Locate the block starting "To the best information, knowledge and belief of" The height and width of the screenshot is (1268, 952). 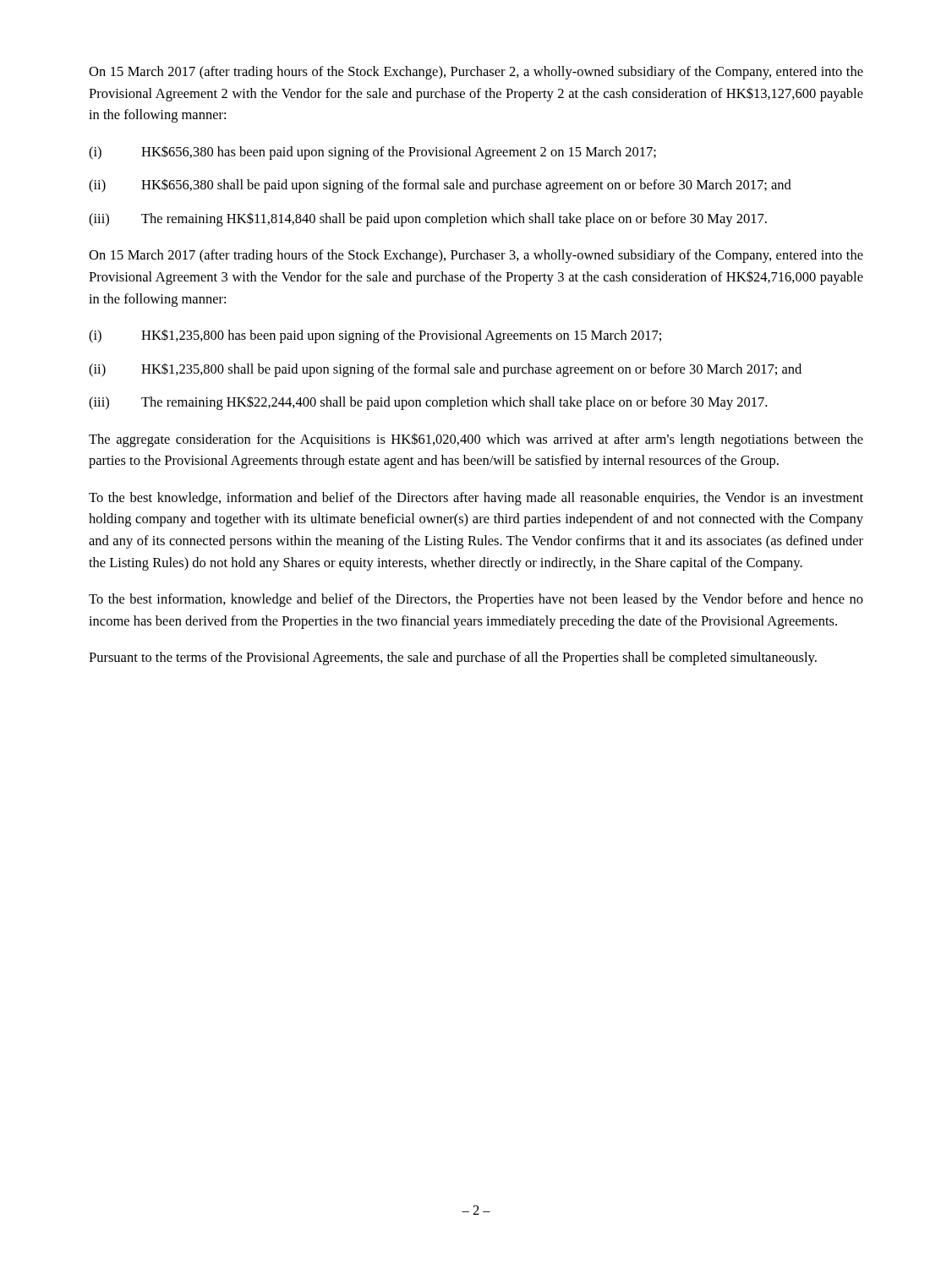pos(476,610)
